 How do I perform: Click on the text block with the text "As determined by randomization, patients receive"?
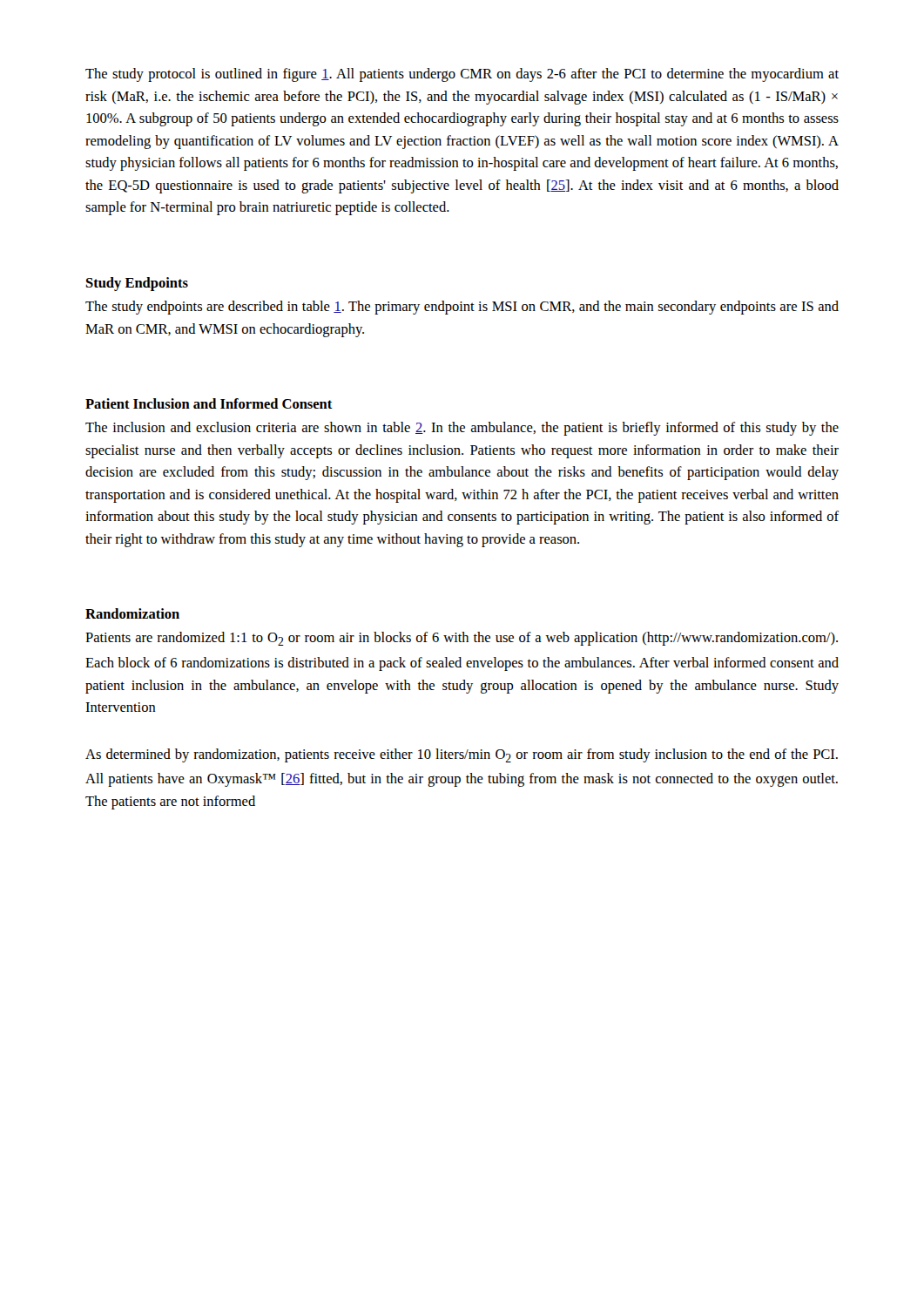click(462, 778)
